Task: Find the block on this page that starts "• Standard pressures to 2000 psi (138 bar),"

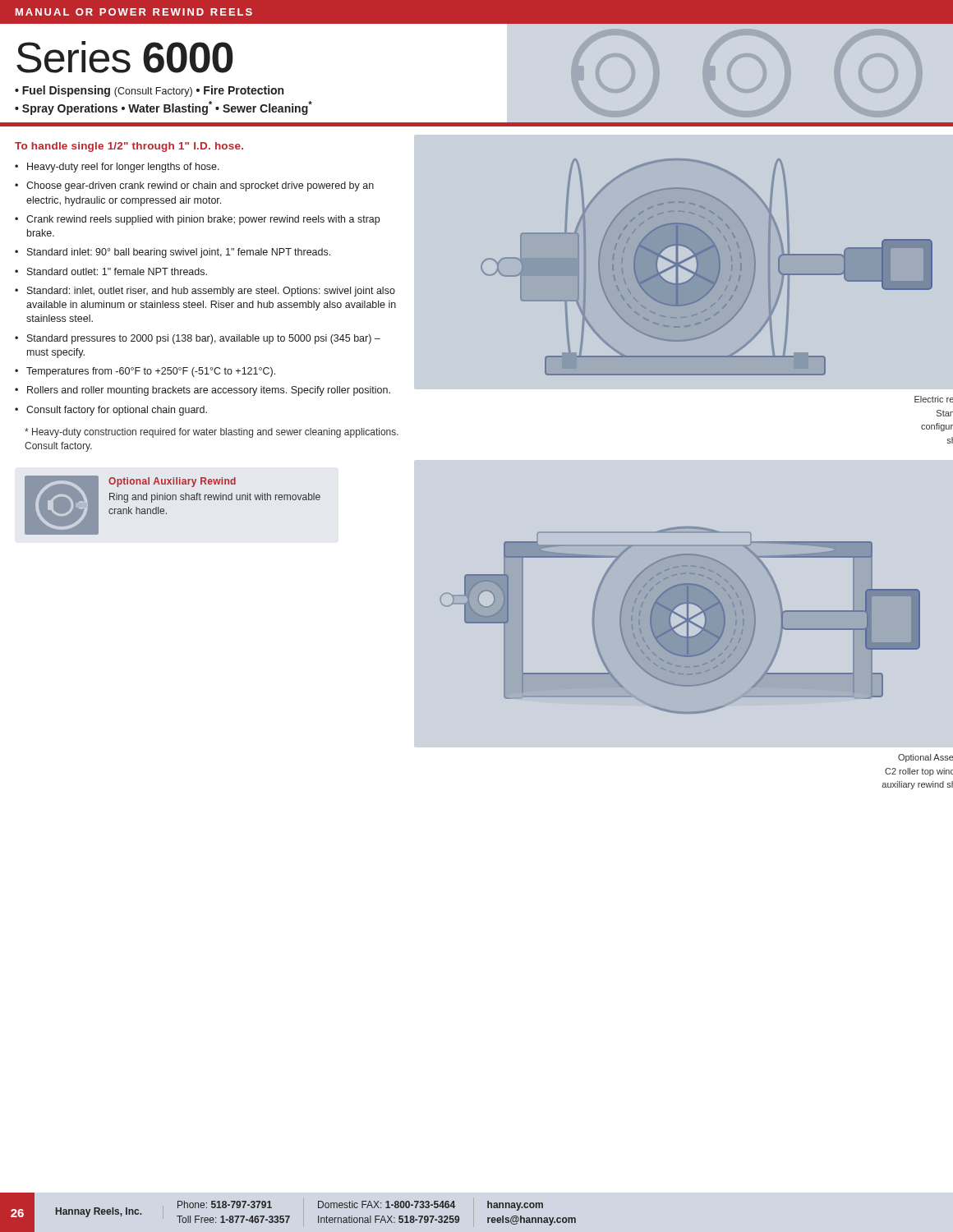Action: click(198, 345)
